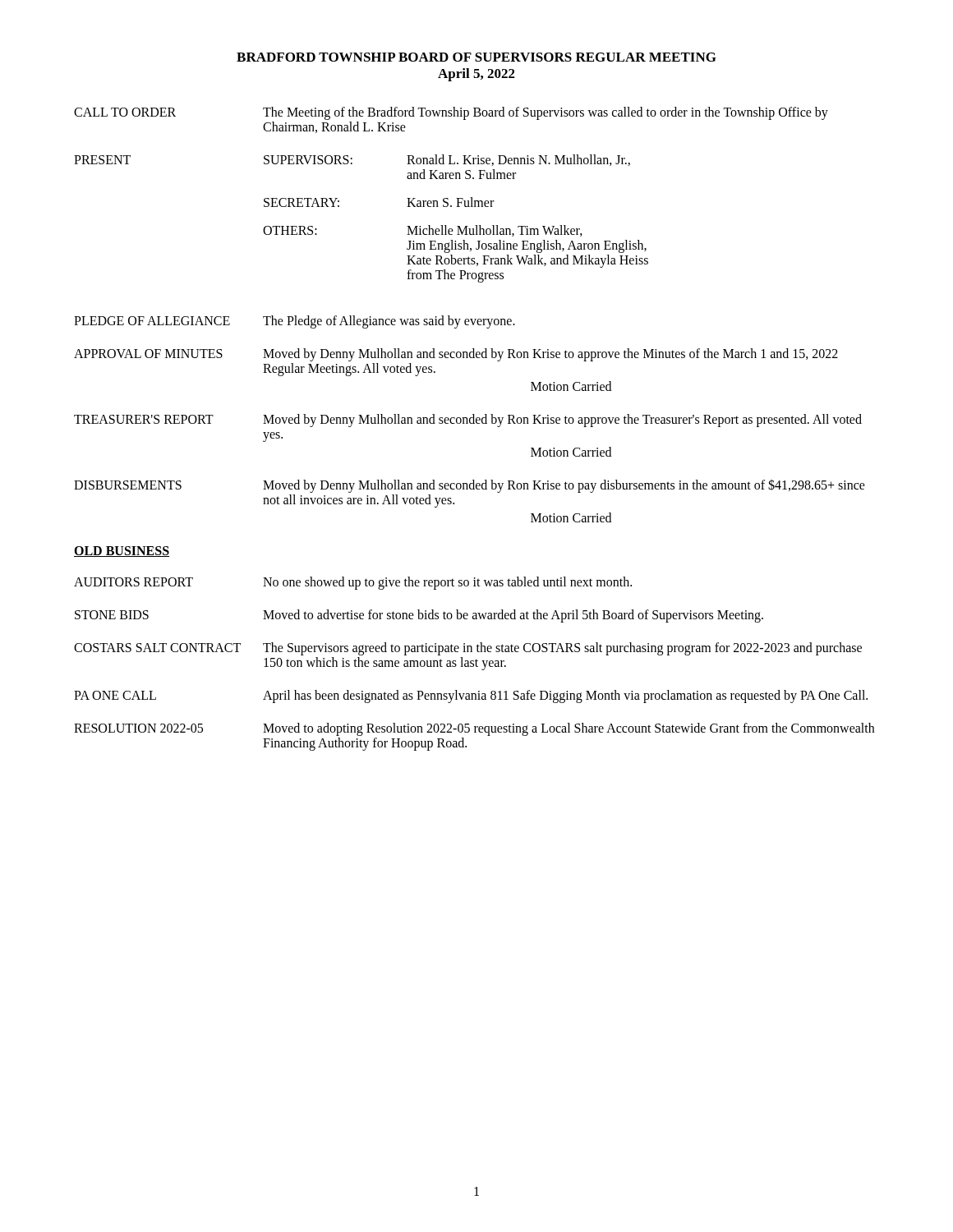
Task: Click the passage that begins "APPROVAL OF MINUTES Moved"
Action: click(x=456, y=355)
